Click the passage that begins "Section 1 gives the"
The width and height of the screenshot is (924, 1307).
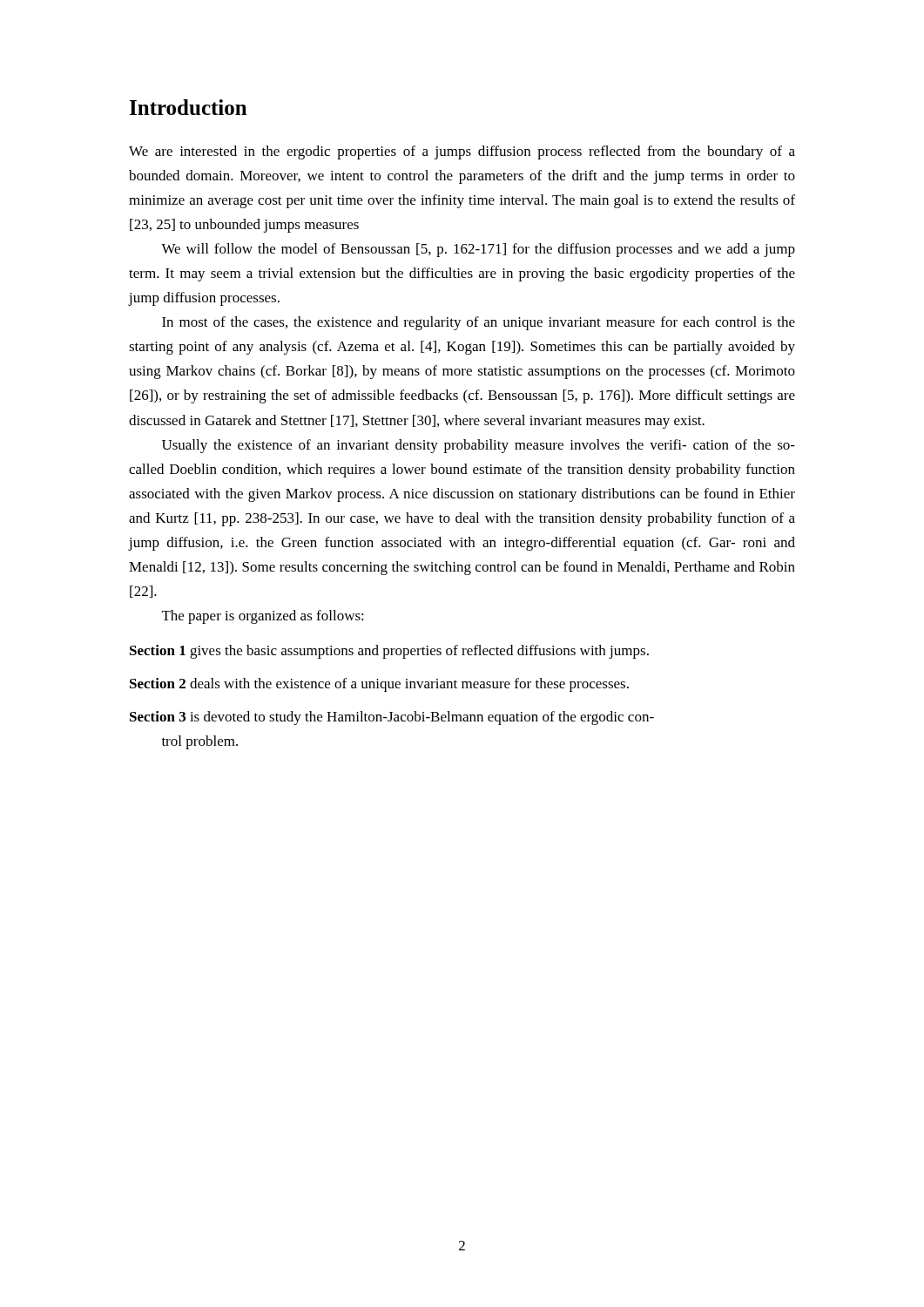[x=389, y=650]
